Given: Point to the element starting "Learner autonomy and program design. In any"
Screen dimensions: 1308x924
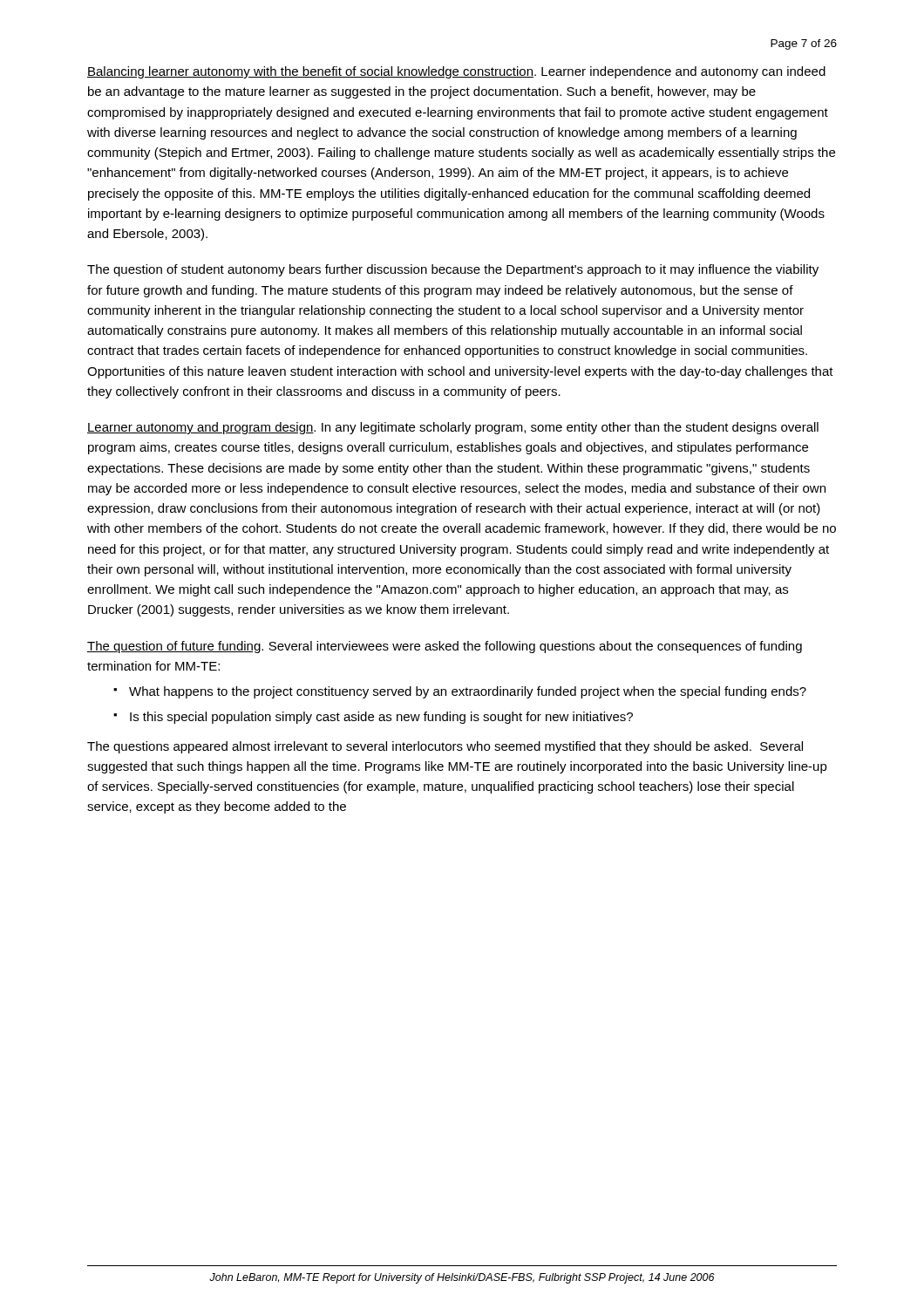Looking at the screenshot, I should pos(462,518).
